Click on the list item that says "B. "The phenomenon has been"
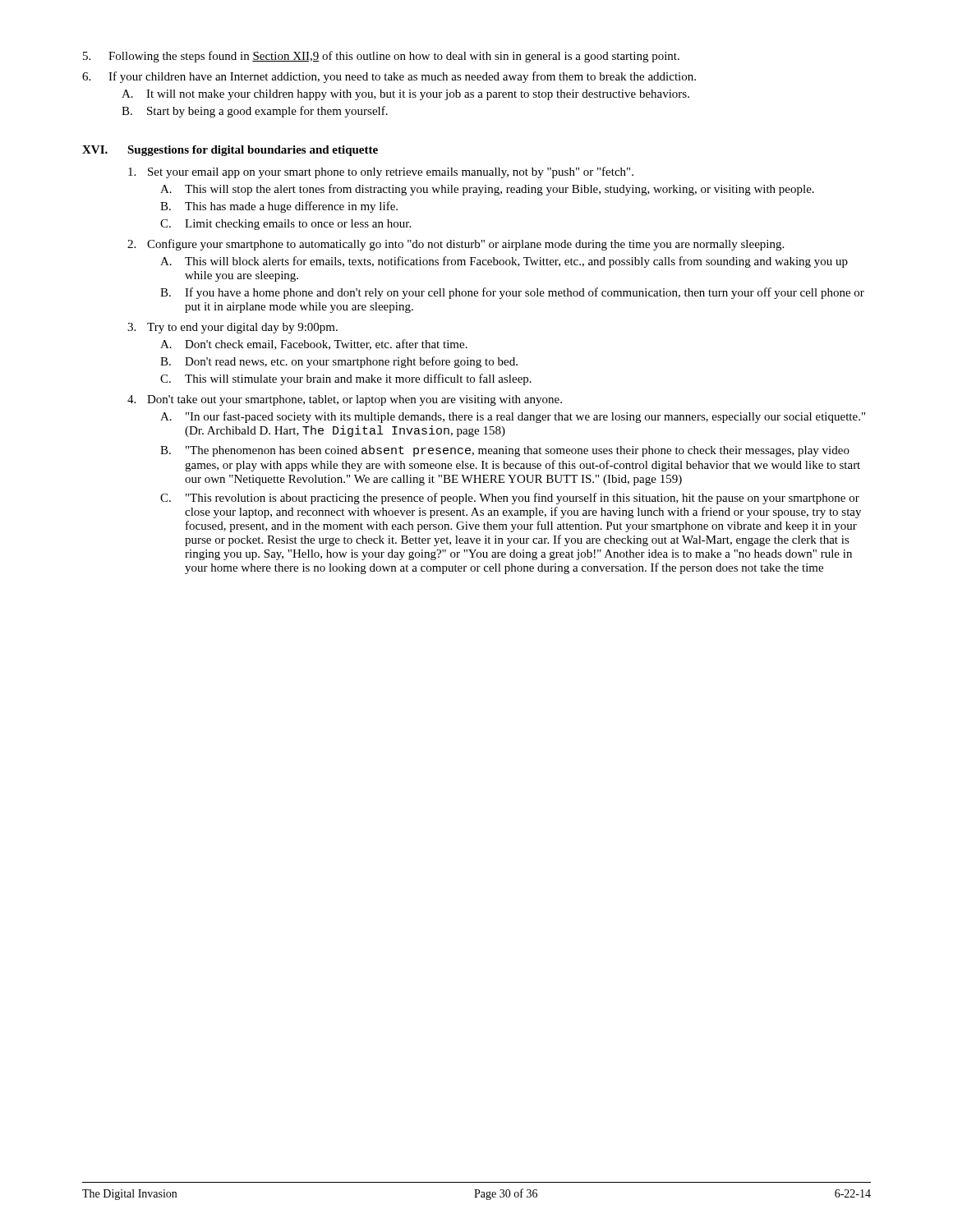Viewport: 953px width, 1232px height. (516, 465)
